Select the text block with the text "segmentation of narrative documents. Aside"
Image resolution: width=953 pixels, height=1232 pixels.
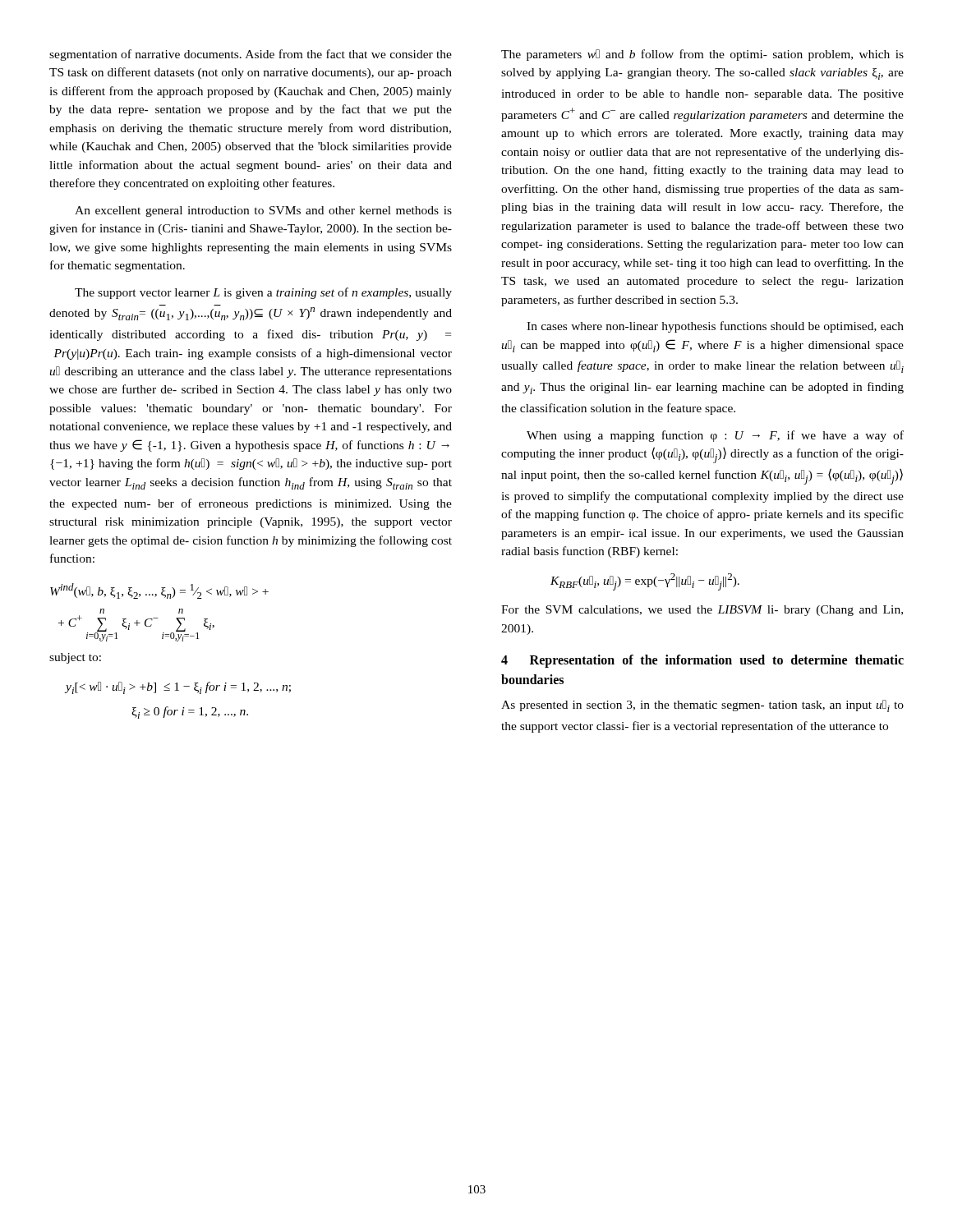click(251, 119)
